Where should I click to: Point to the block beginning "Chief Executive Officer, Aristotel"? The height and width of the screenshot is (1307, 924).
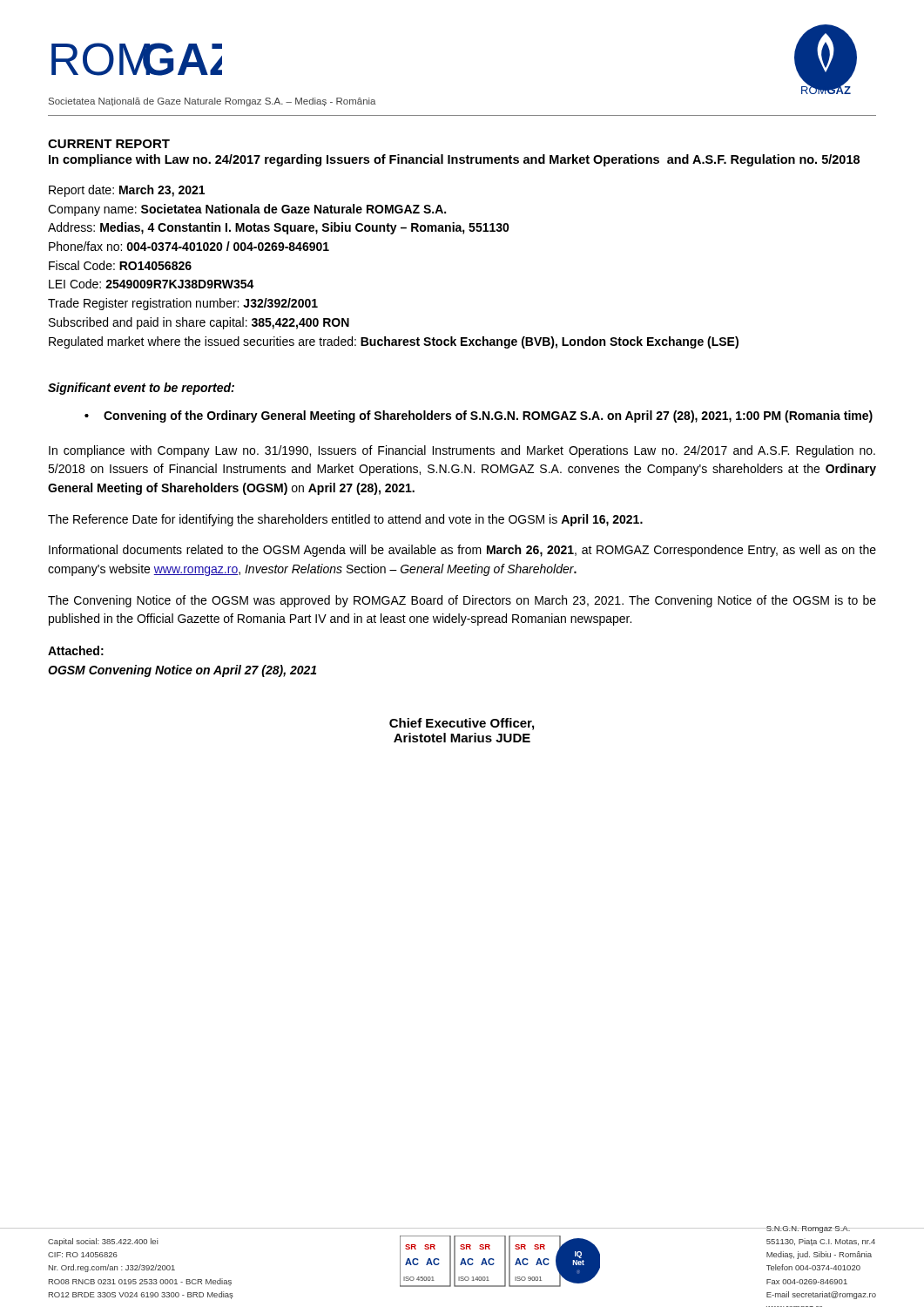[462, 730]
